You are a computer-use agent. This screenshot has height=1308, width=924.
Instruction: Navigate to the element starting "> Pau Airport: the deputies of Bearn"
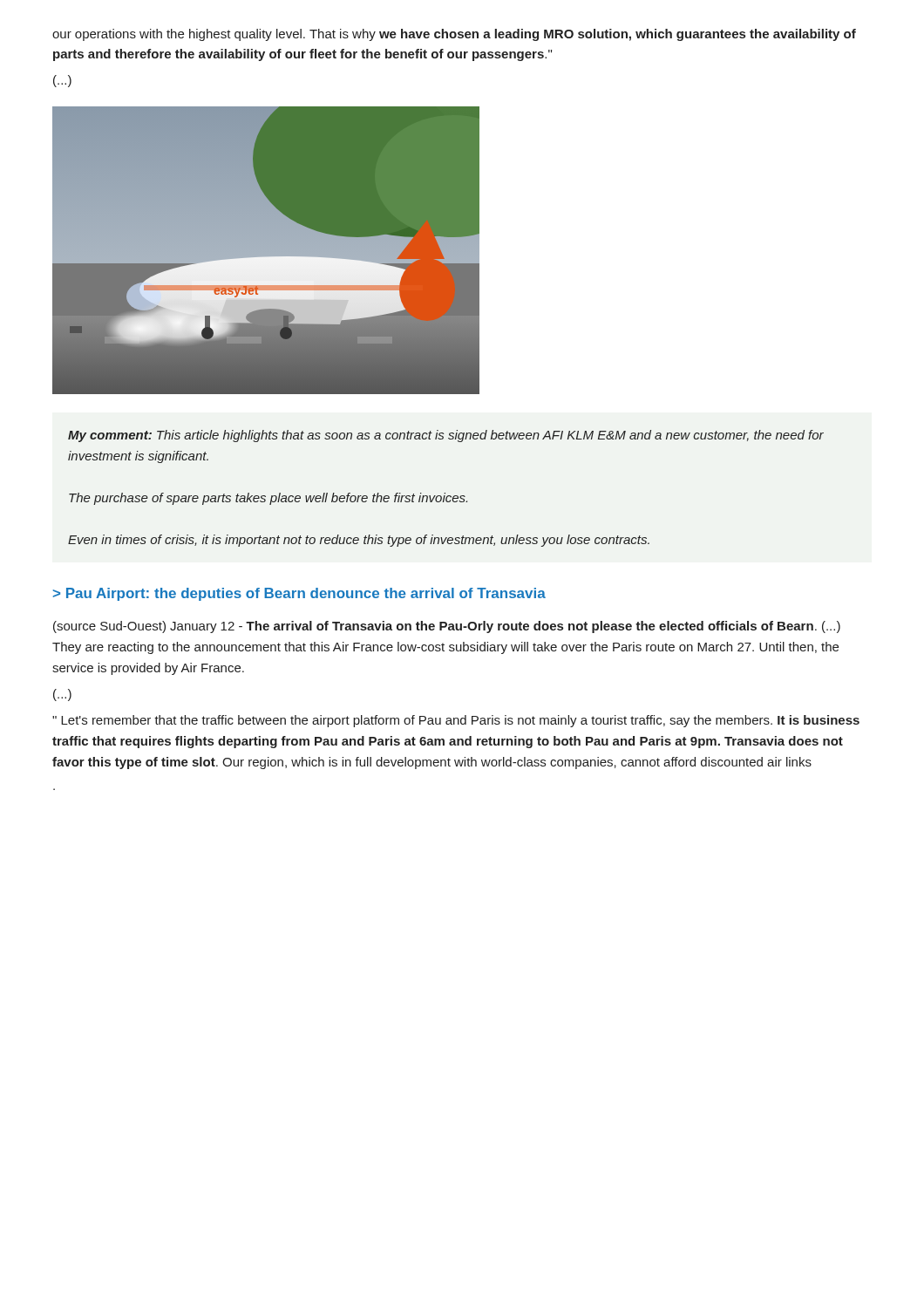click(299, 593)
